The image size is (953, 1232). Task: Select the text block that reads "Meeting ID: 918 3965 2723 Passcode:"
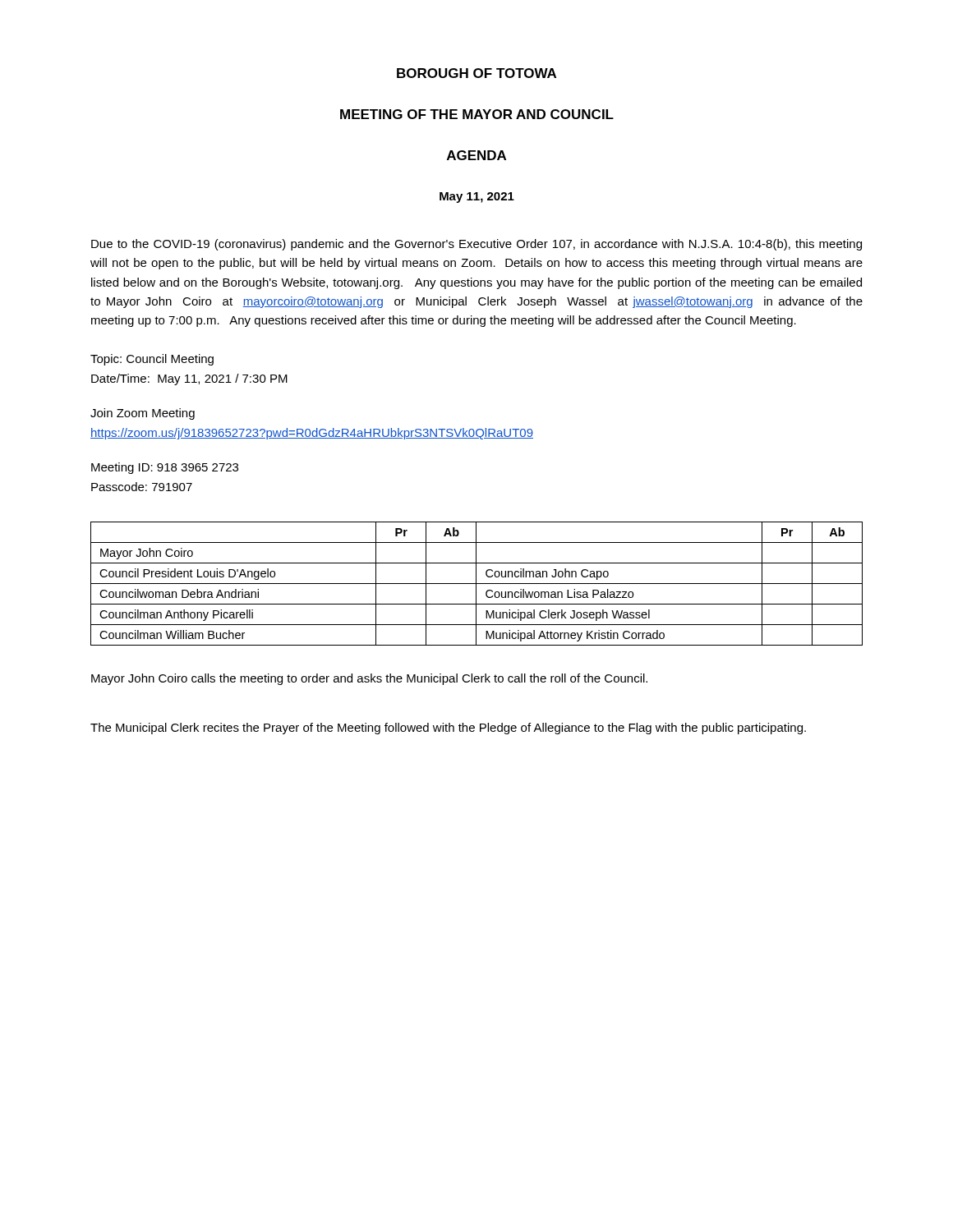click(x=165, y=477)
